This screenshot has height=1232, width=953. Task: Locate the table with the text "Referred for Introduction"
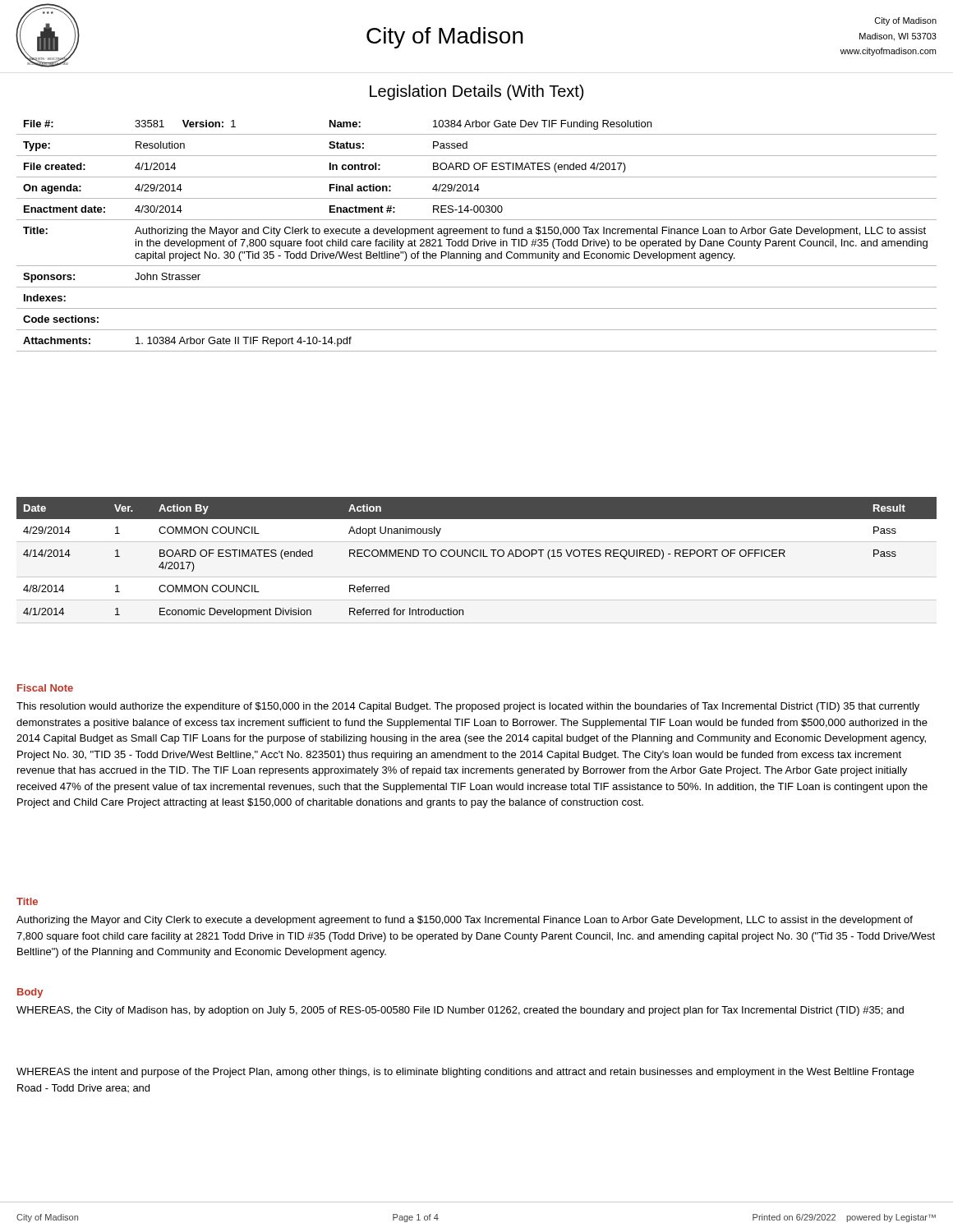476,560
